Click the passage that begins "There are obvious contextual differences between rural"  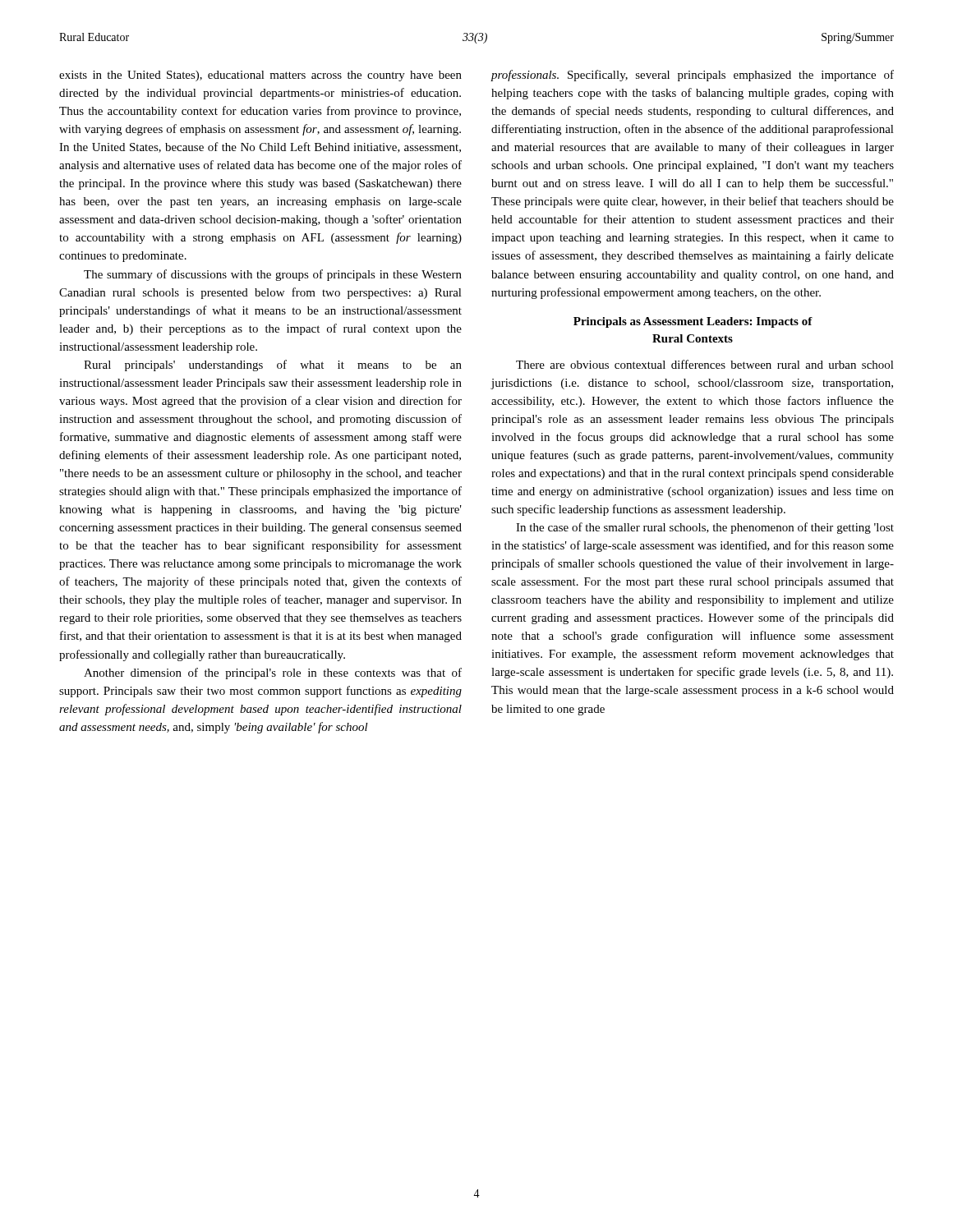click(693, 437)
